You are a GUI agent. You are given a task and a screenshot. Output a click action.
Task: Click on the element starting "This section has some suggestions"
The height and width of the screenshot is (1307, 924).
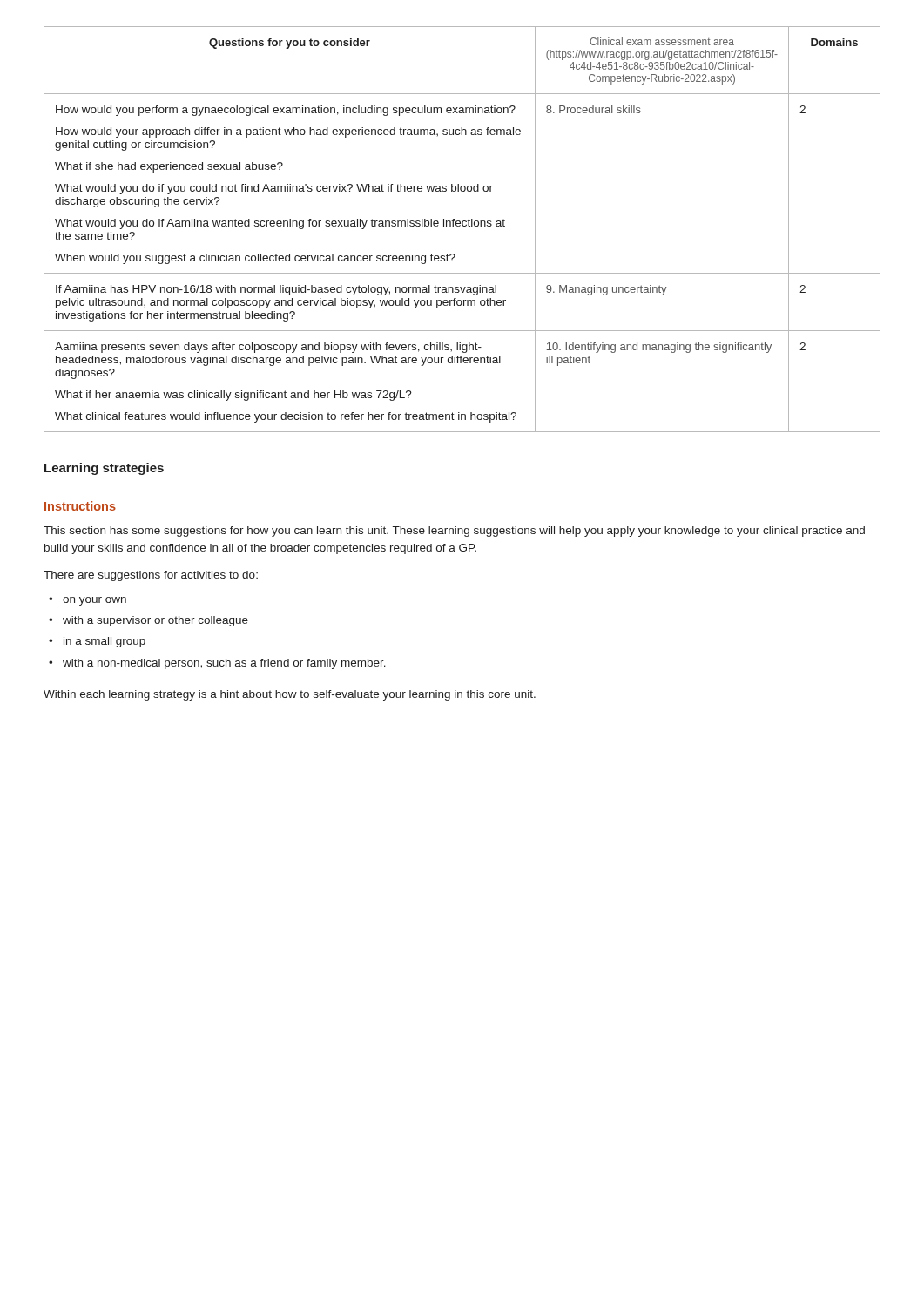454,539
